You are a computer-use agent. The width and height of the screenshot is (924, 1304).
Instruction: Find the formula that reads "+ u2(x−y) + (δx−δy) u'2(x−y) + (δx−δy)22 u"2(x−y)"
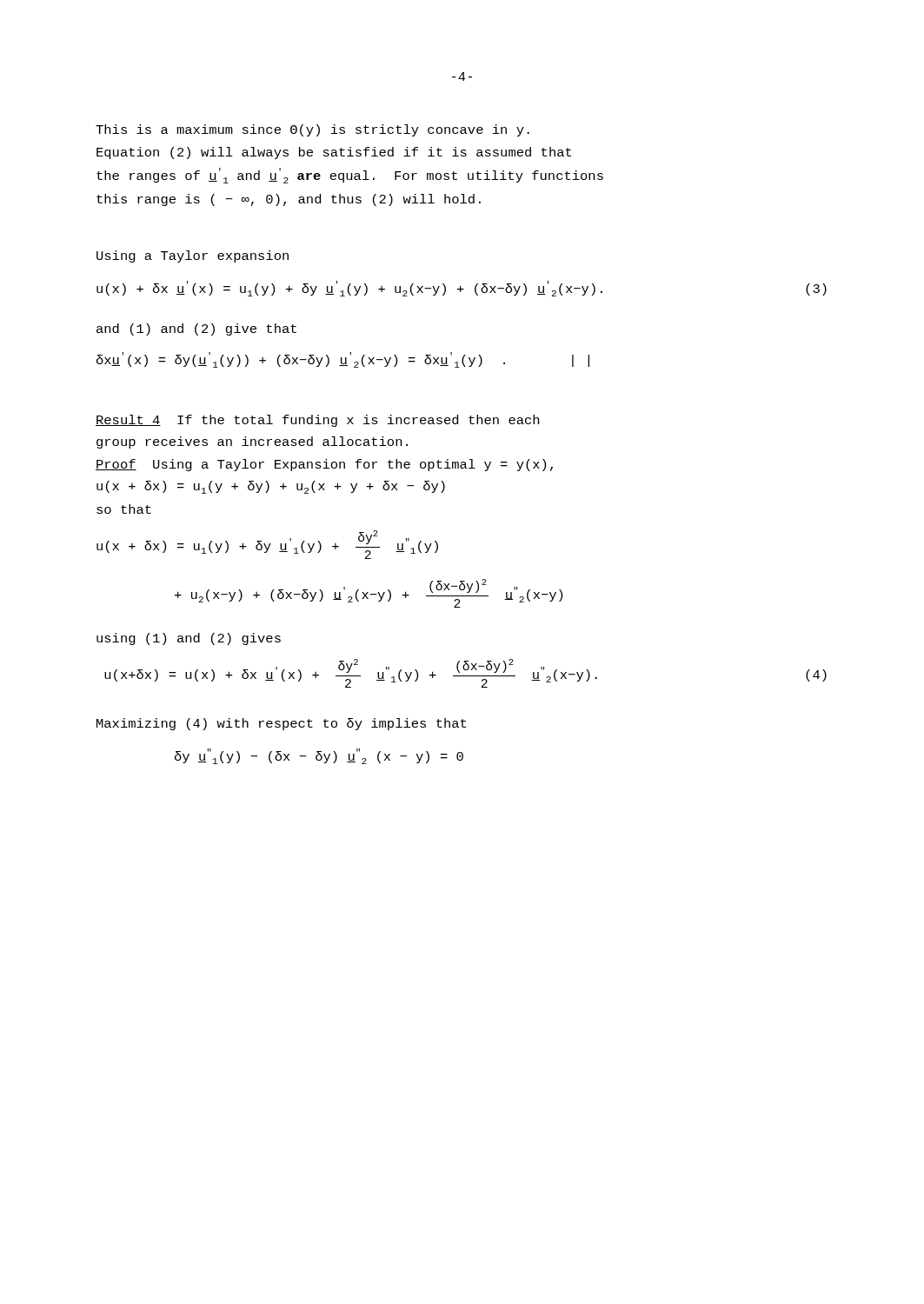coord(369,595)
